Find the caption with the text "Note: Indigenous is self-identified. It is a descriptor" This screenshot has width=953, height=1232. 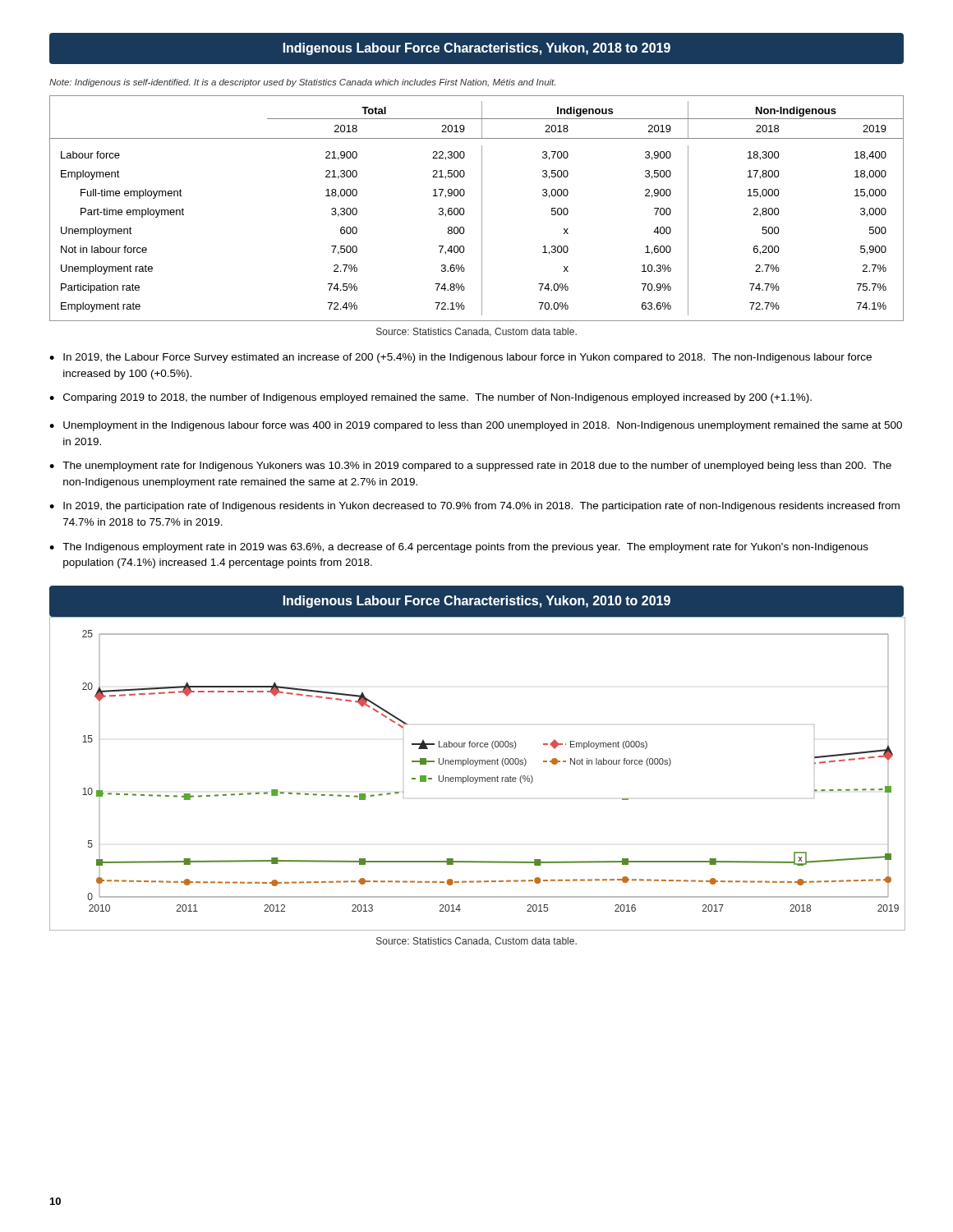[x=303, y=82]
